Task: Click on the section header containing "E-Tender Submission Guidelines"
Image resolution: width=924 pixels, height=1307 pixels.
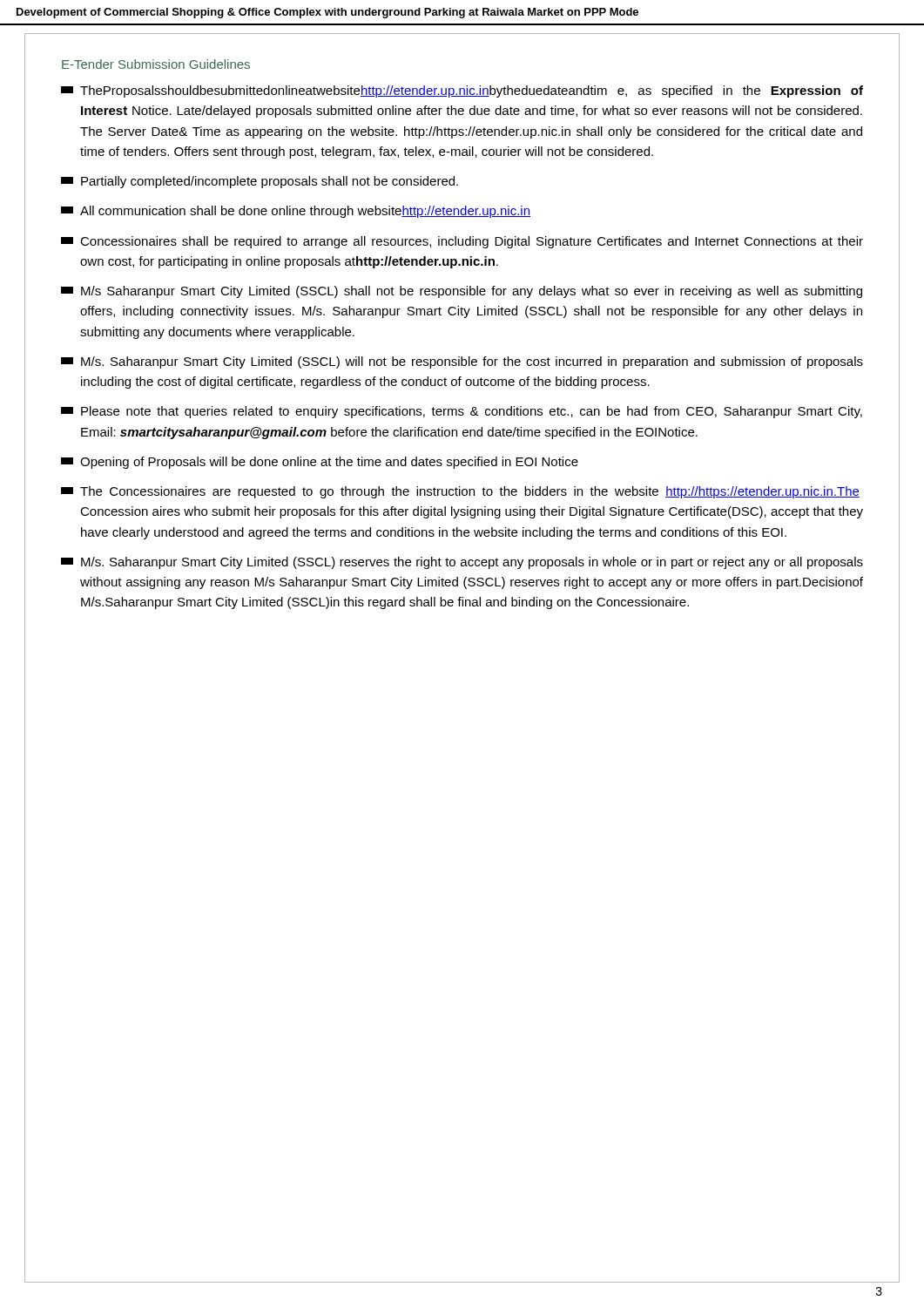Action: point(156,64)
